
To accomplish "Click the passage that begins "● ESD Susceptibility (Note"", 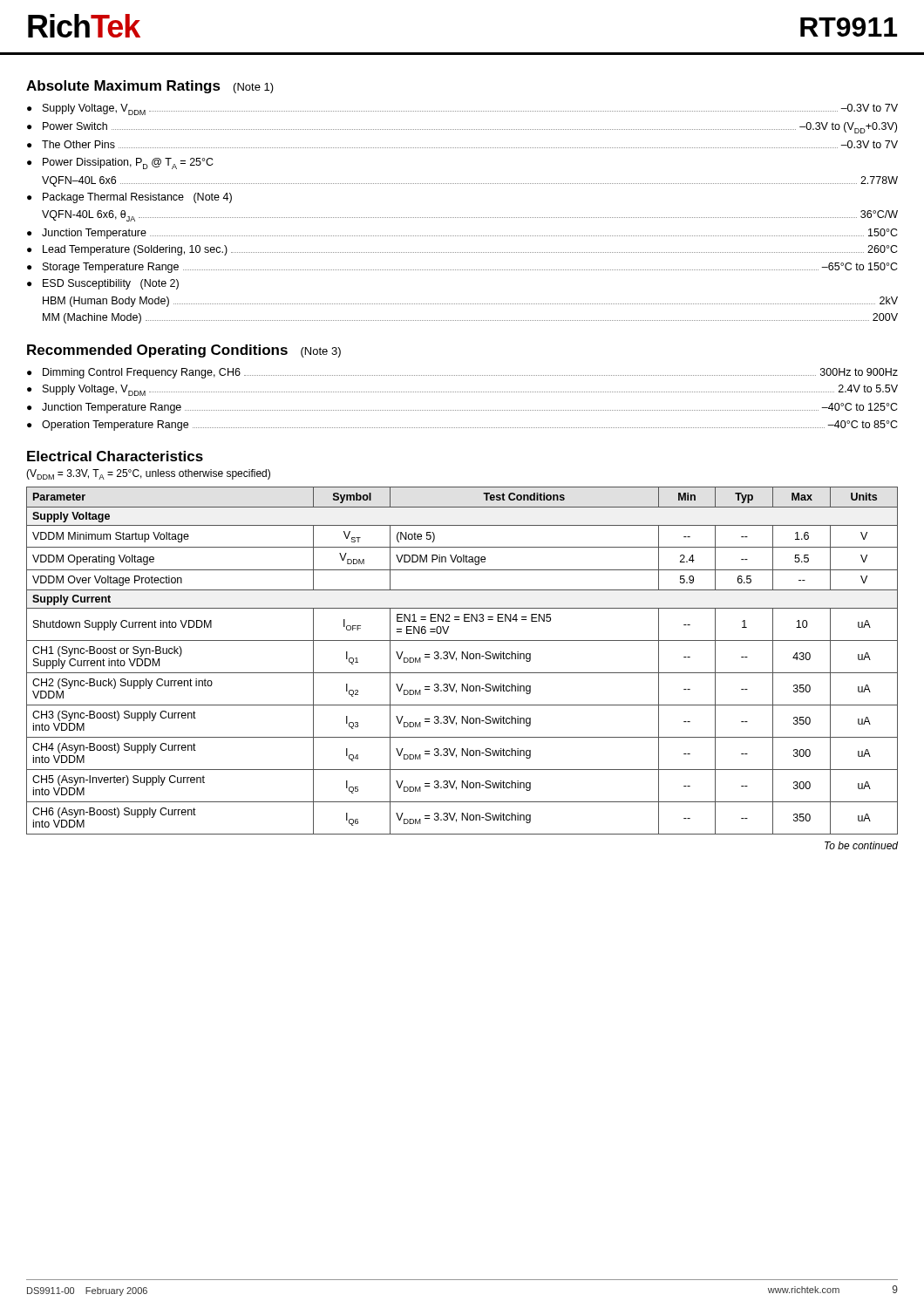I will (x=103, y=284).
